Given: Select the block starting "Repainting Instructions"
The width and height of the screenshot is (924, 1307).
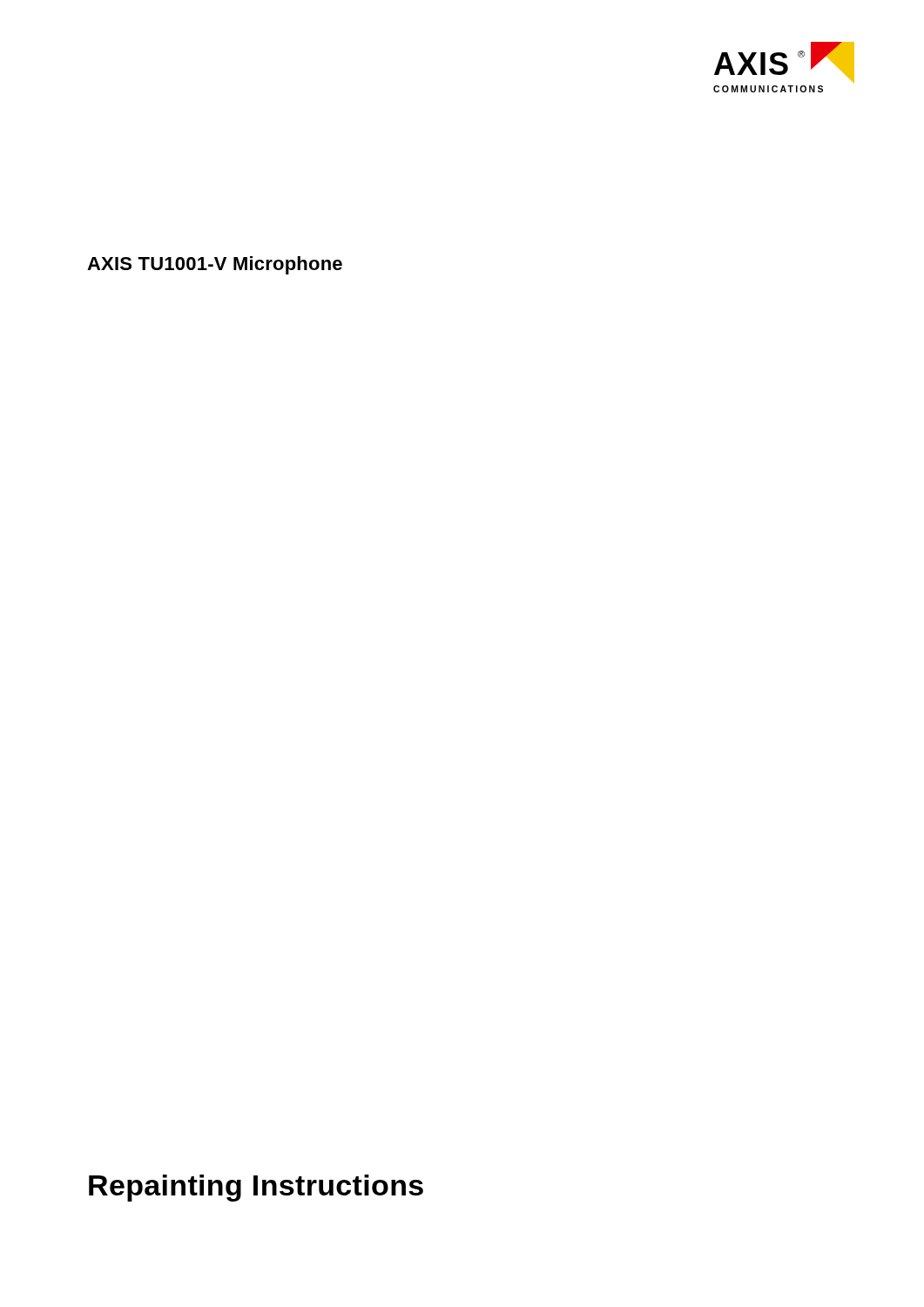Looking at the screenshot, I should [256, 1185].
